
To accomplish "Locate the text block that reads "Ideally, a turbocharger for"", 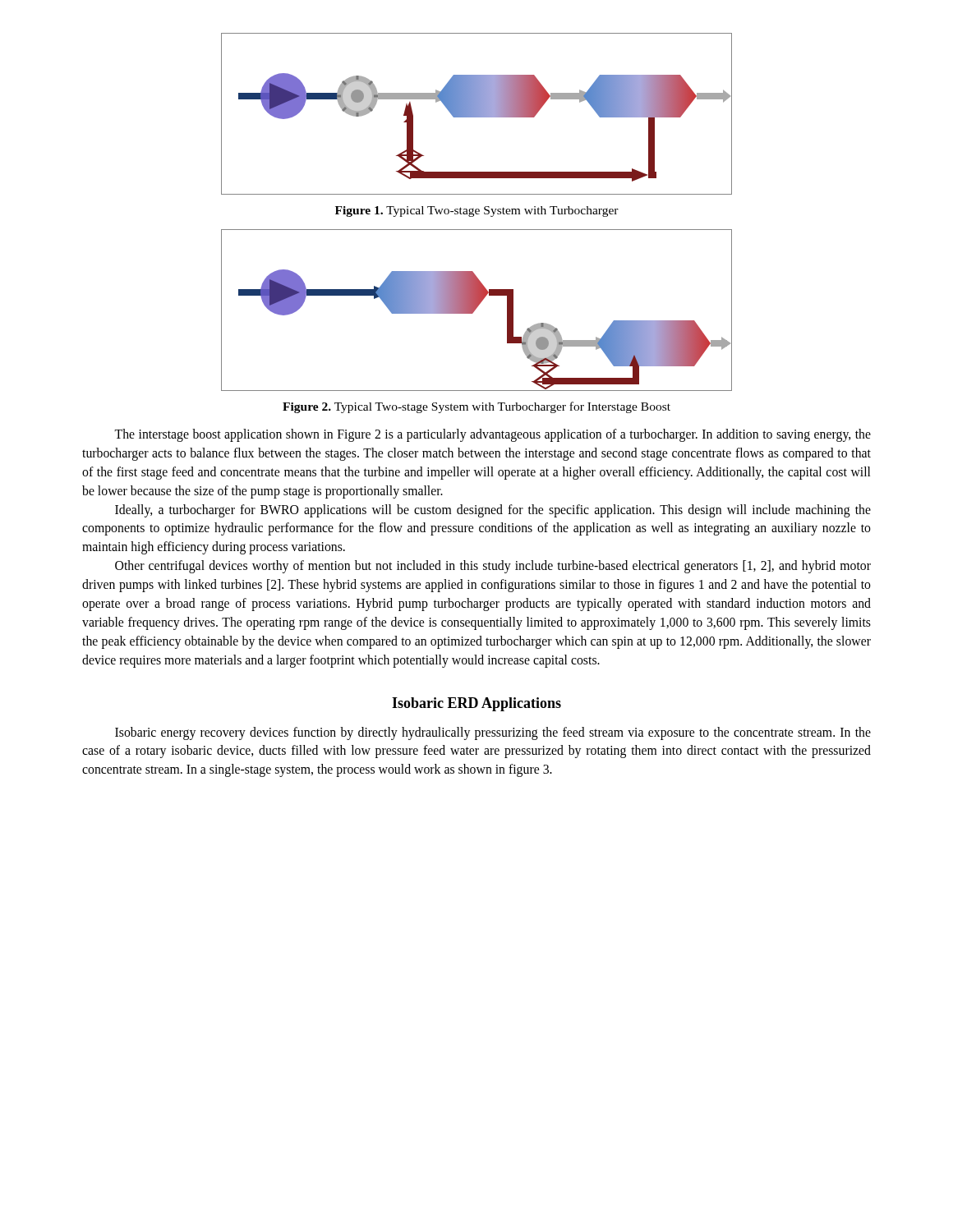I will tap(476, 528).
